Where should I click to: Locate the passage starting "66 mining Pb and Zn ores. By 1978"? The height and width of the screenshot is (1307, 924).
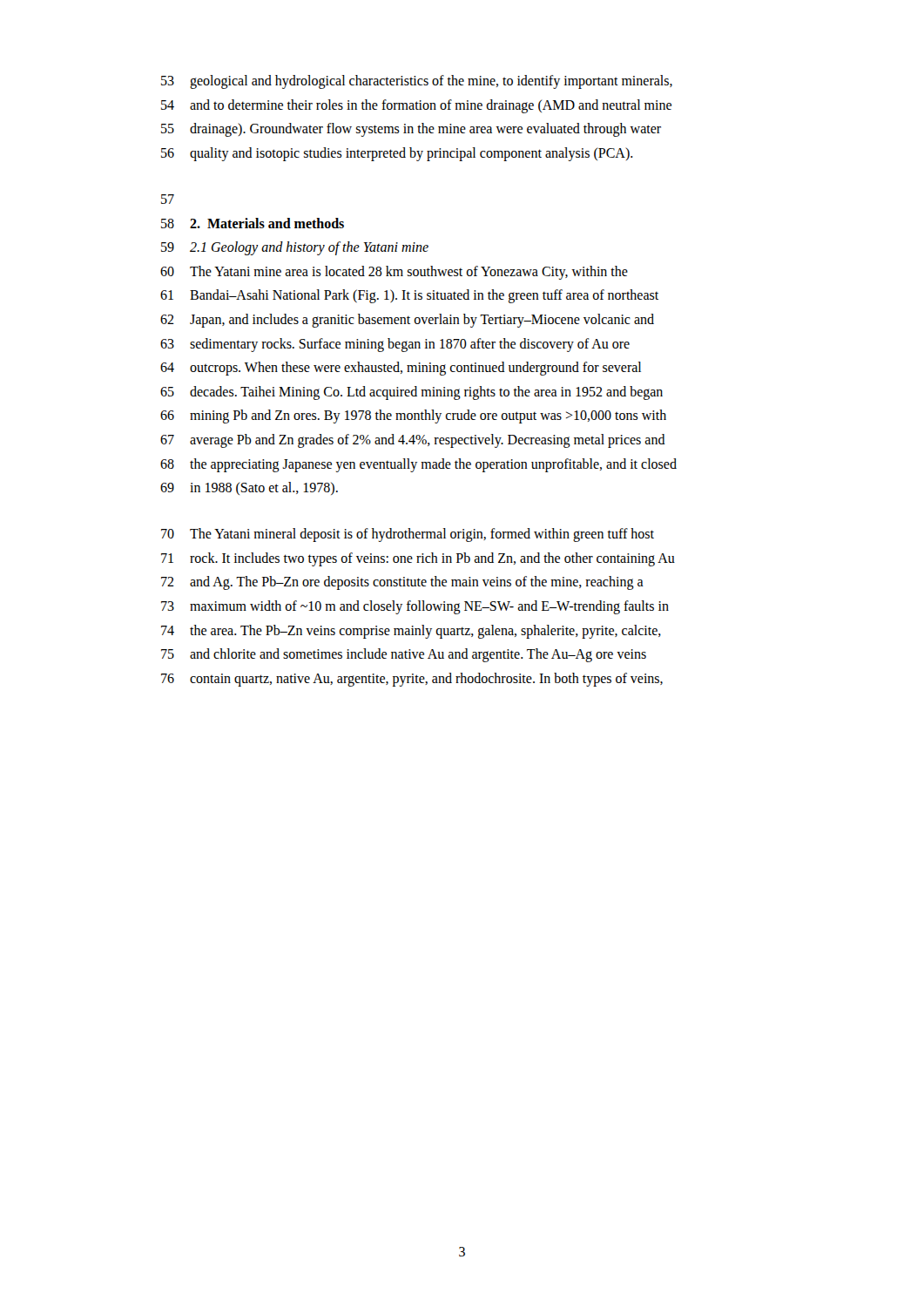coord(462,416)
